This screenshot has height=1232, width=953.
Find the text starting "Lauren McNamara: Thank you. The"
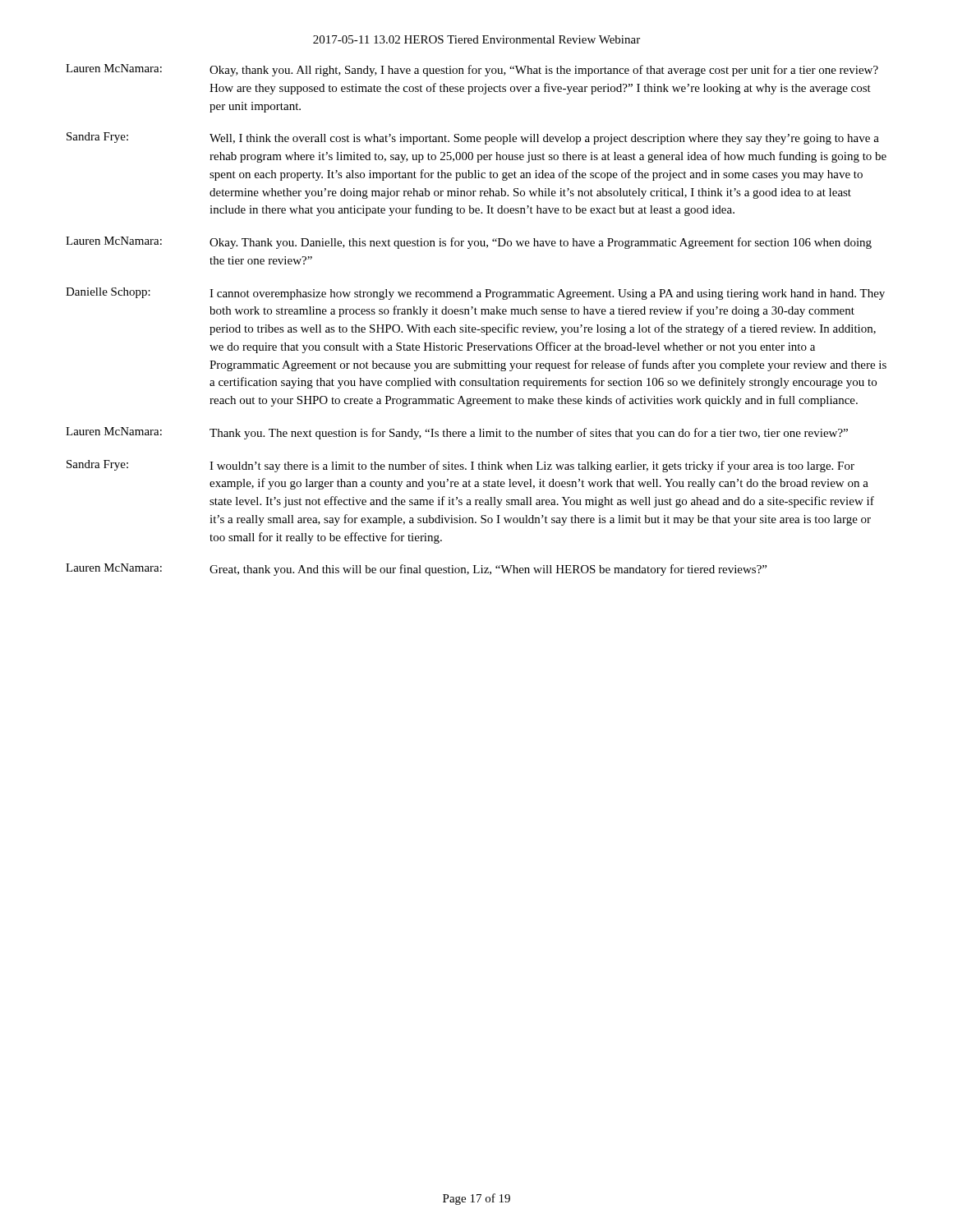tap(476, 433)
